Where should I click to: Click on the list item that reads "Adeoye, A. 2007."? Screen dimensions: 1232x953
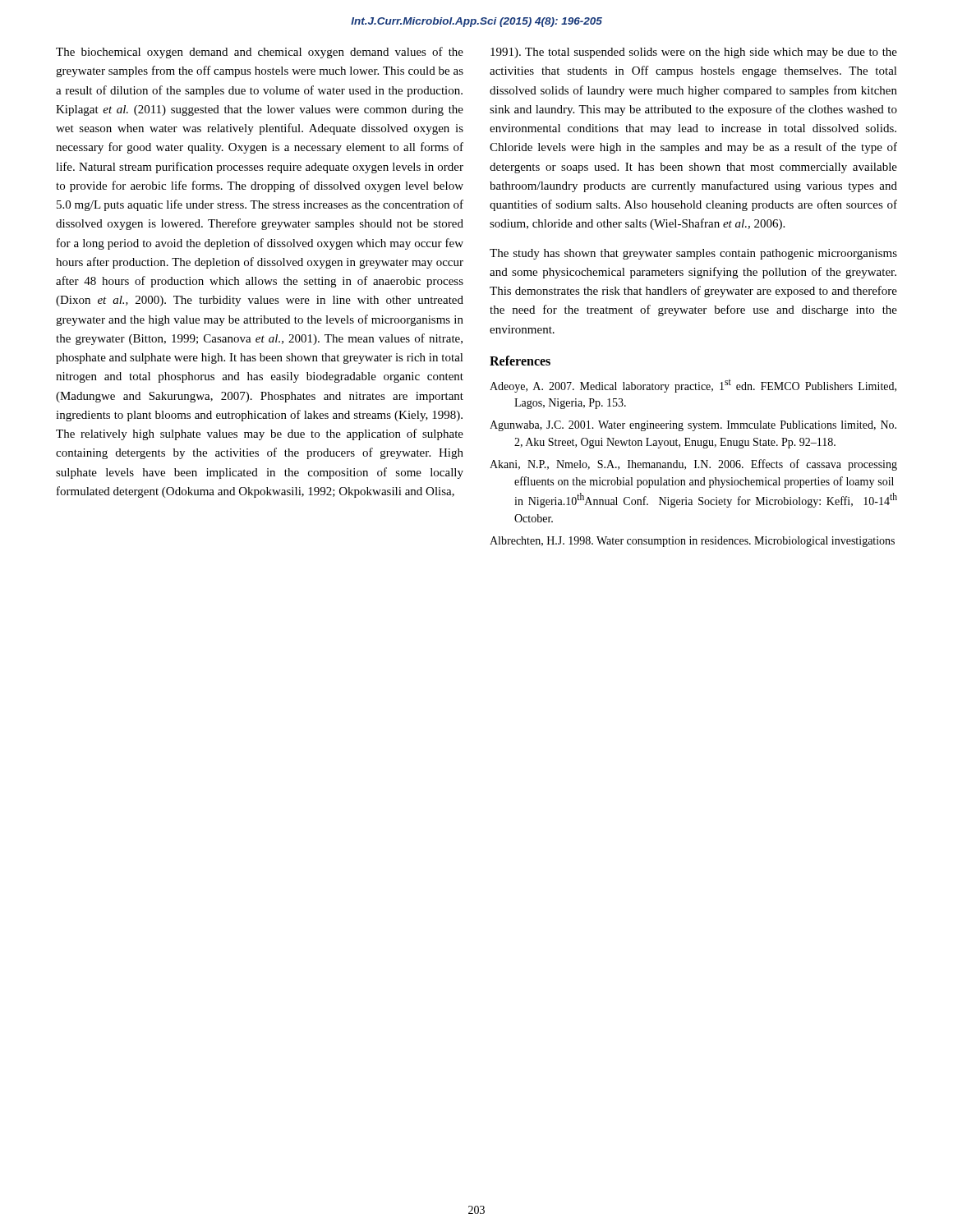point(693,393)
